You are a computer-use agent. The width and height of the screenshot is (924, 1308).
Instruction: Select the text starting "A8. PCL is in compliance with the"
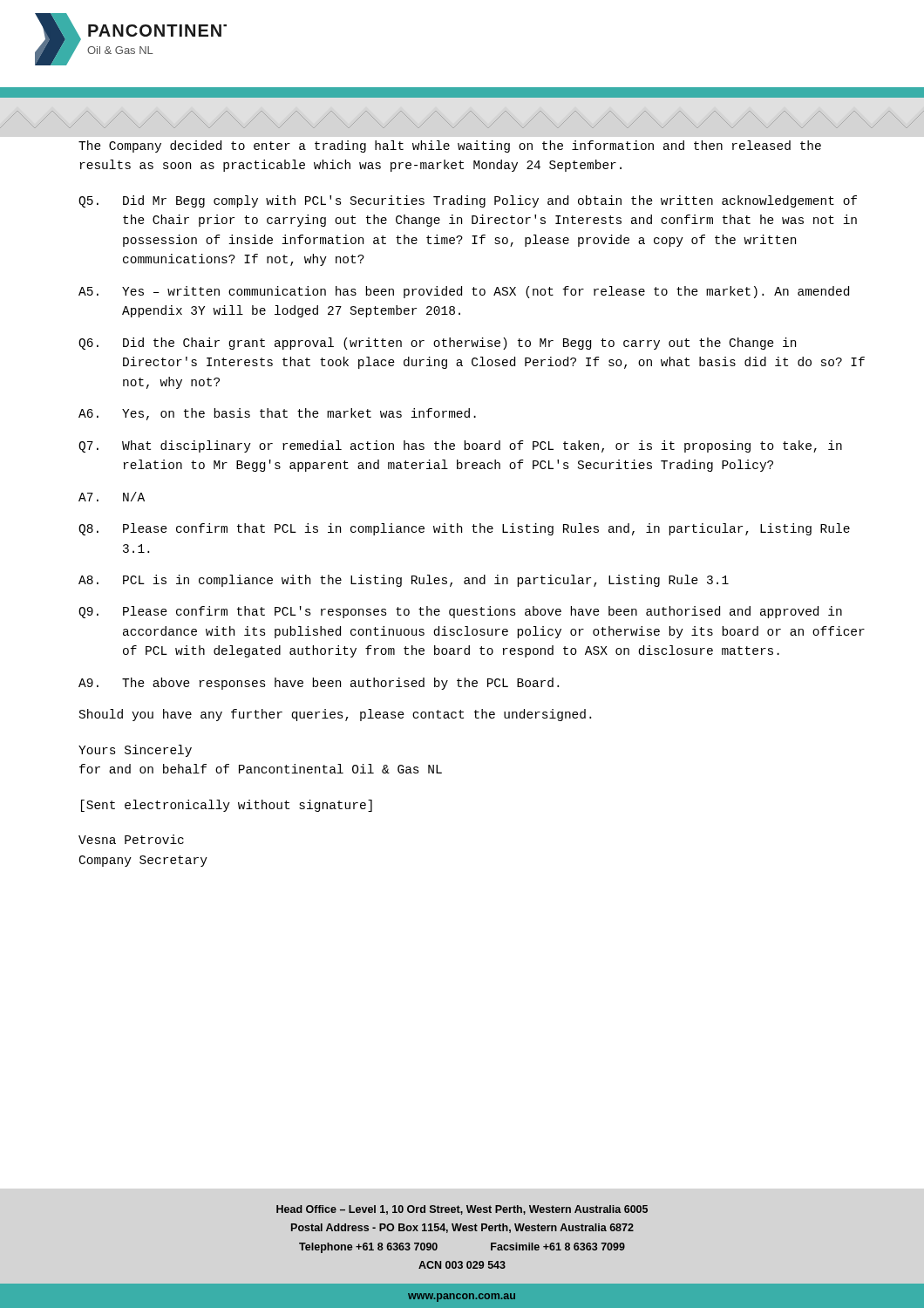pyautogui.click(x=475, y=581)
